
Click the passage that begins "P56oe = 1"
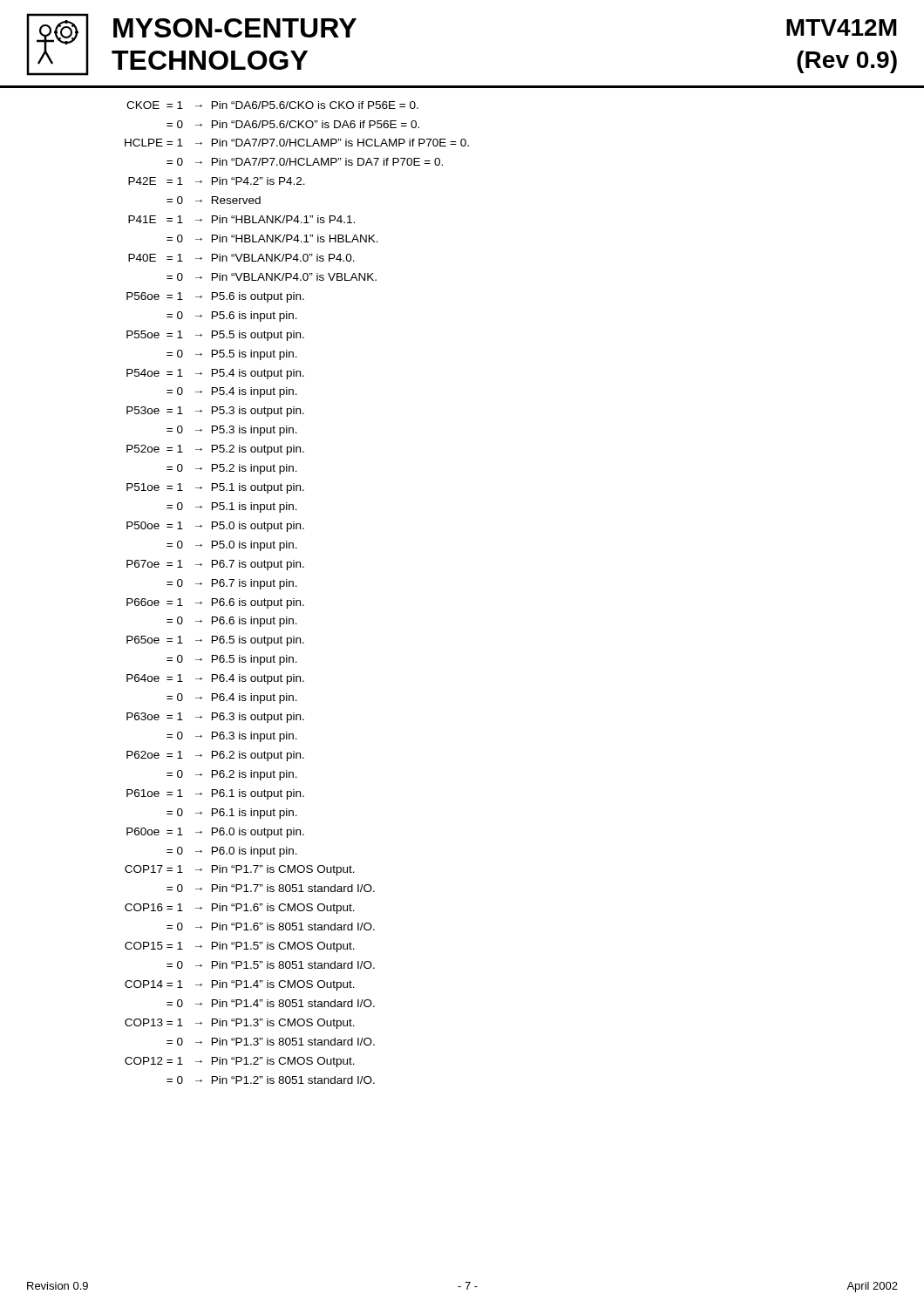point(215,297)
